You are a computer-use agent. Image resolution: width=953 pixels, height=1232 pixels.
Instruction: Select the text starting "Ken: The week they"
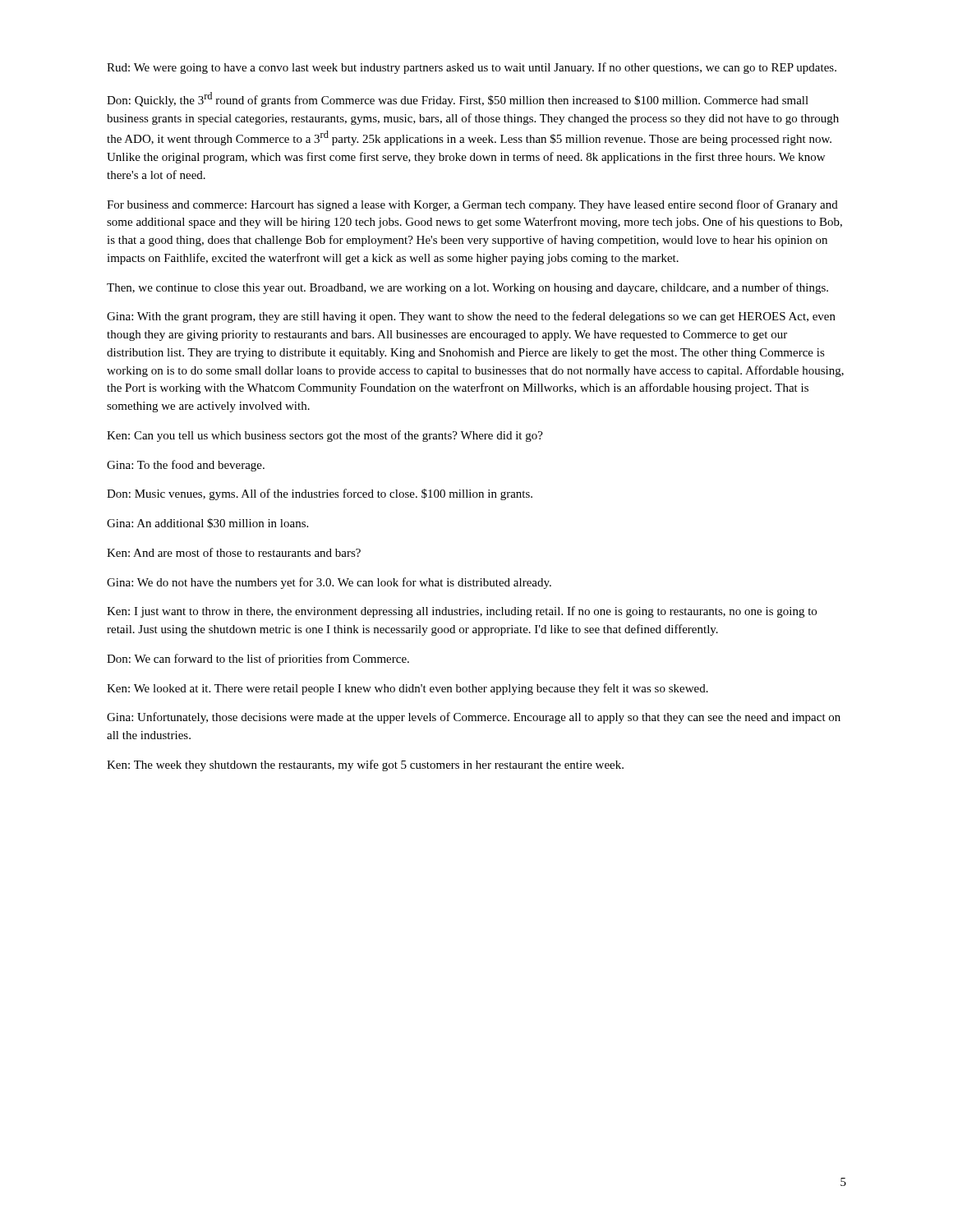click(x=366, y=764)
